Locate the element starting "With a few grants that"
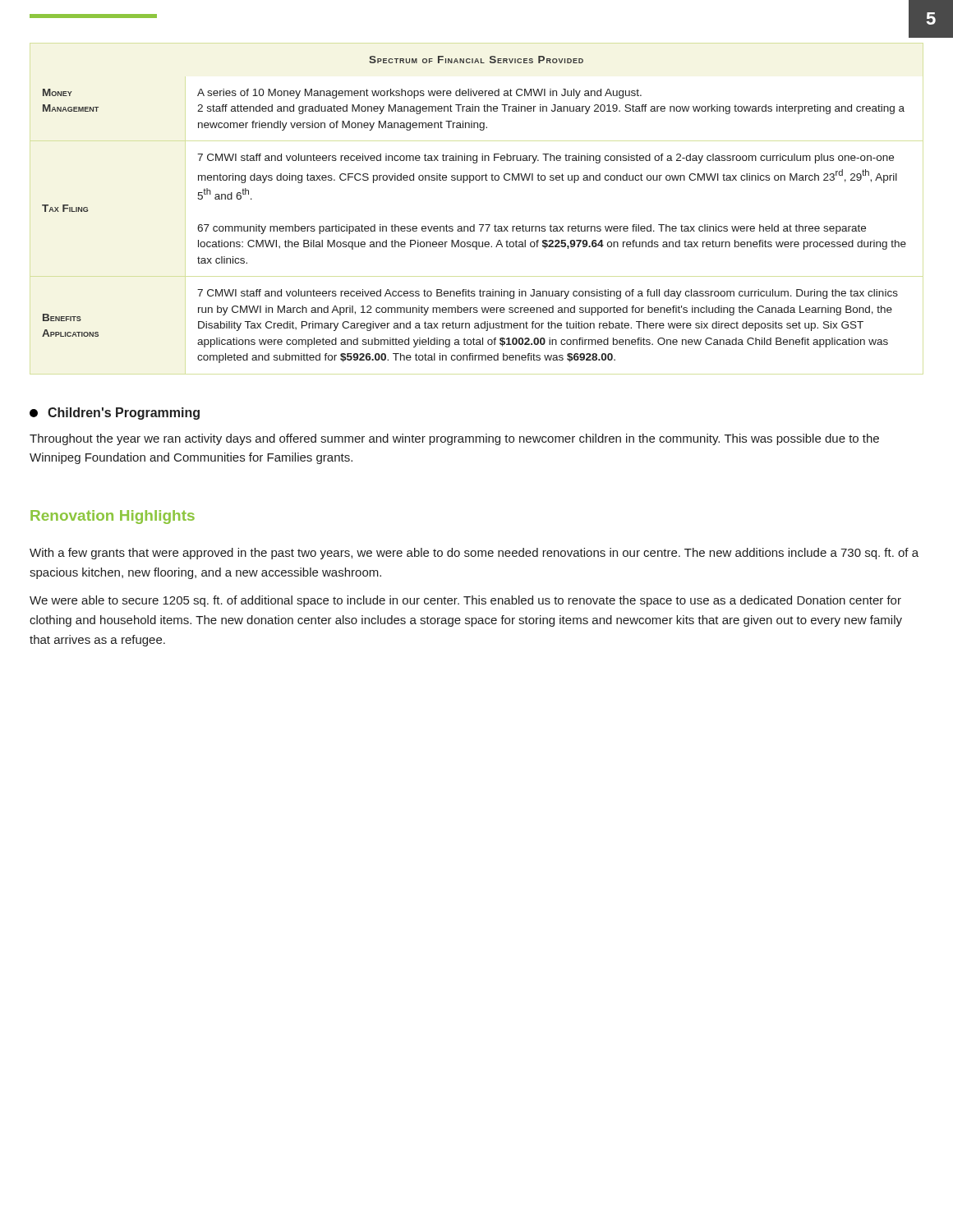 tap(474, 562)
